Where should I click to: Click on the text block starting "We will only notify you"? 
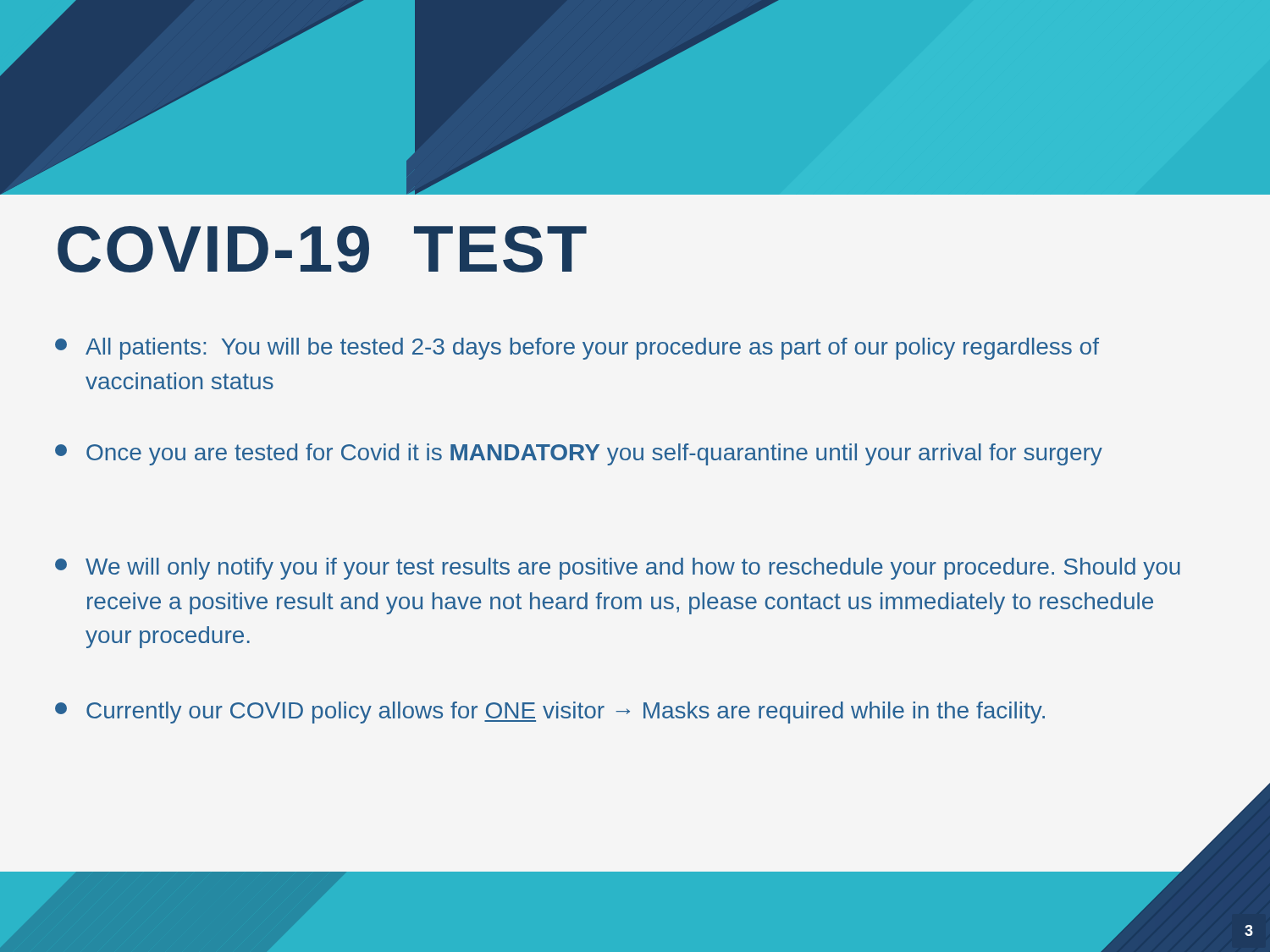point(631,602)
